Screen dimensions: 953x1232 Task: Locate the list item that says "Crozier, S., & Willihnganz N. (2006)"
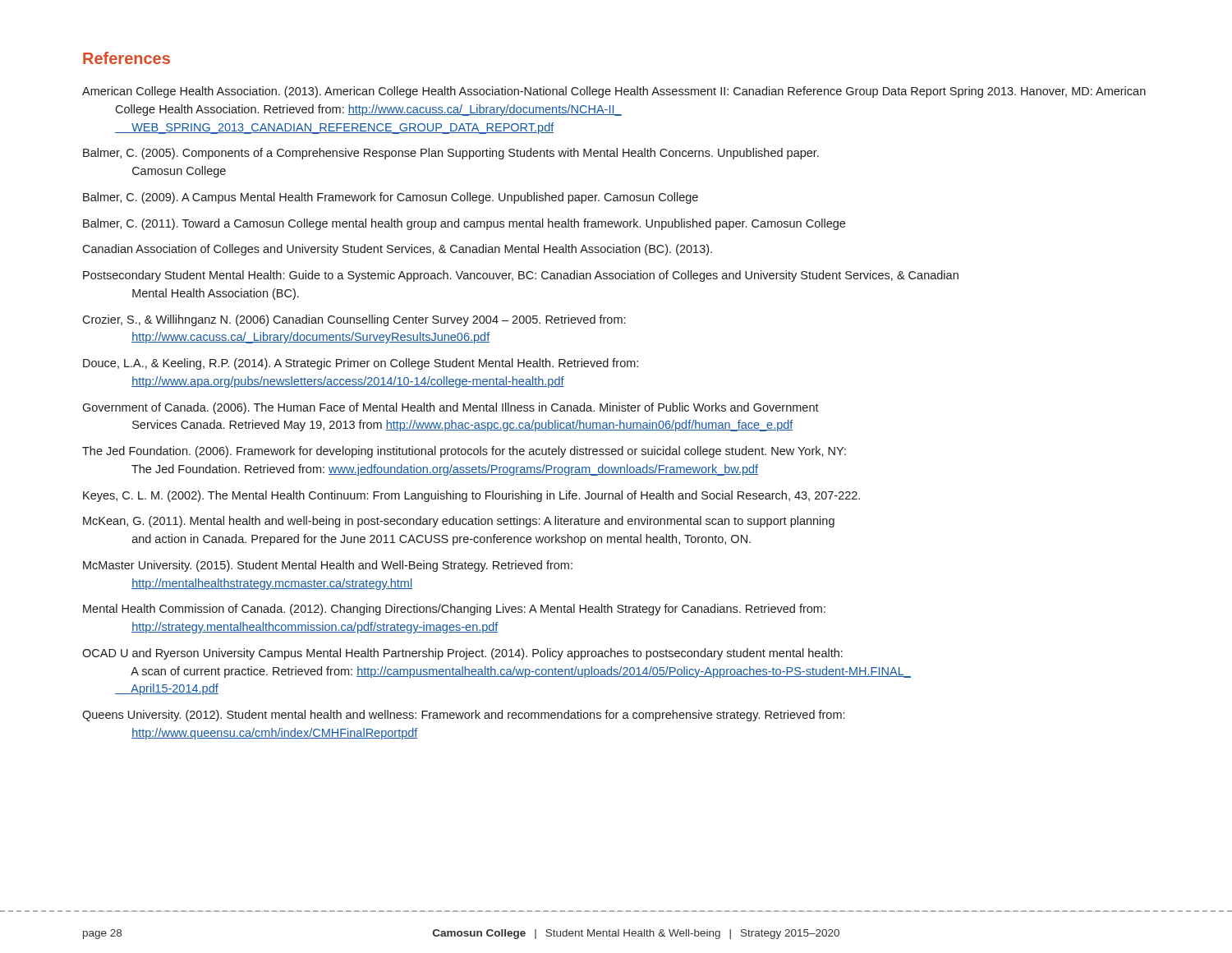click(354, 328)
